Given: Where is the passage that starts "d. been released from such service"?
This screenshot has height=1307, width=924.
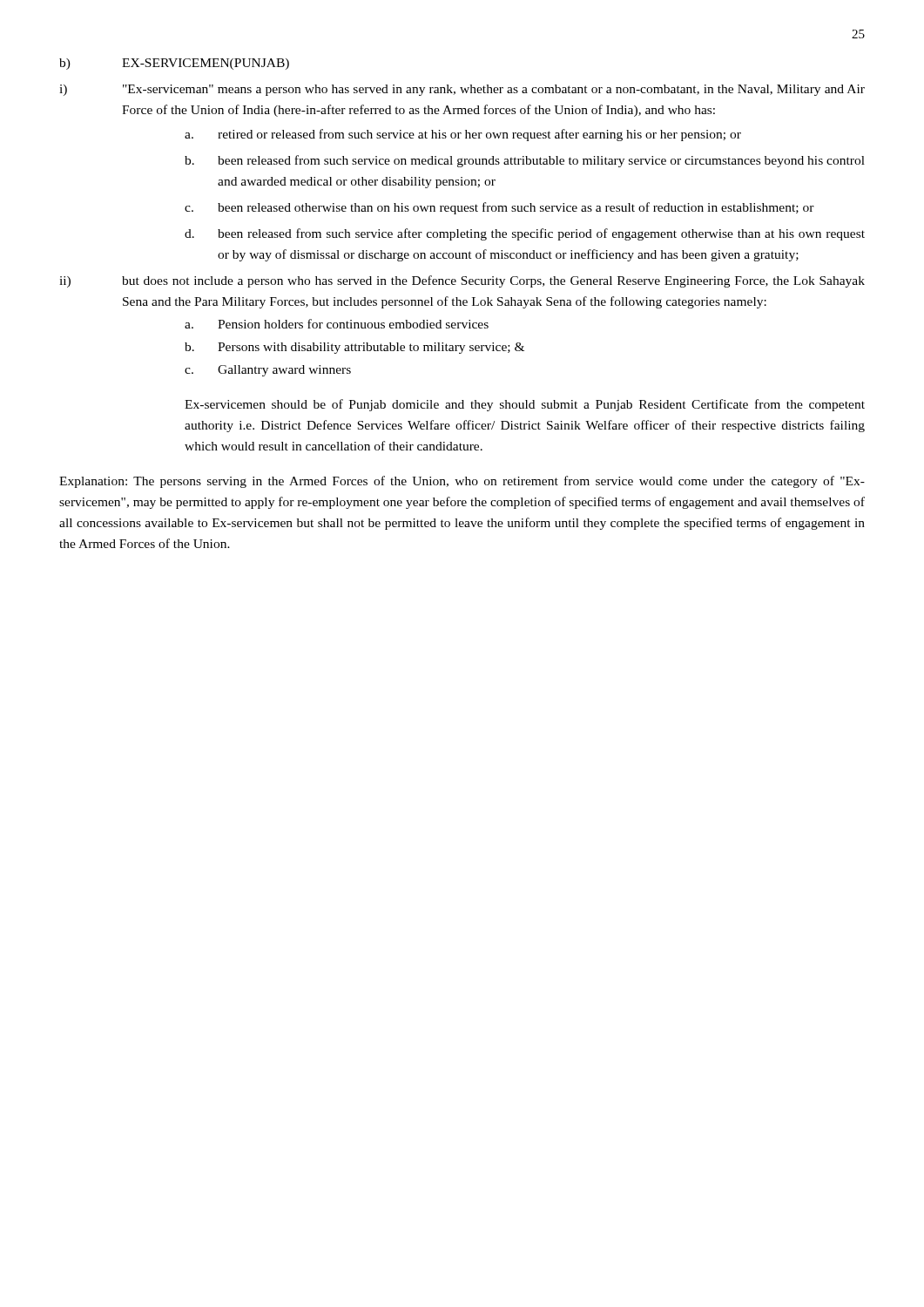Looking at the screenshot, I should (525, 244).
